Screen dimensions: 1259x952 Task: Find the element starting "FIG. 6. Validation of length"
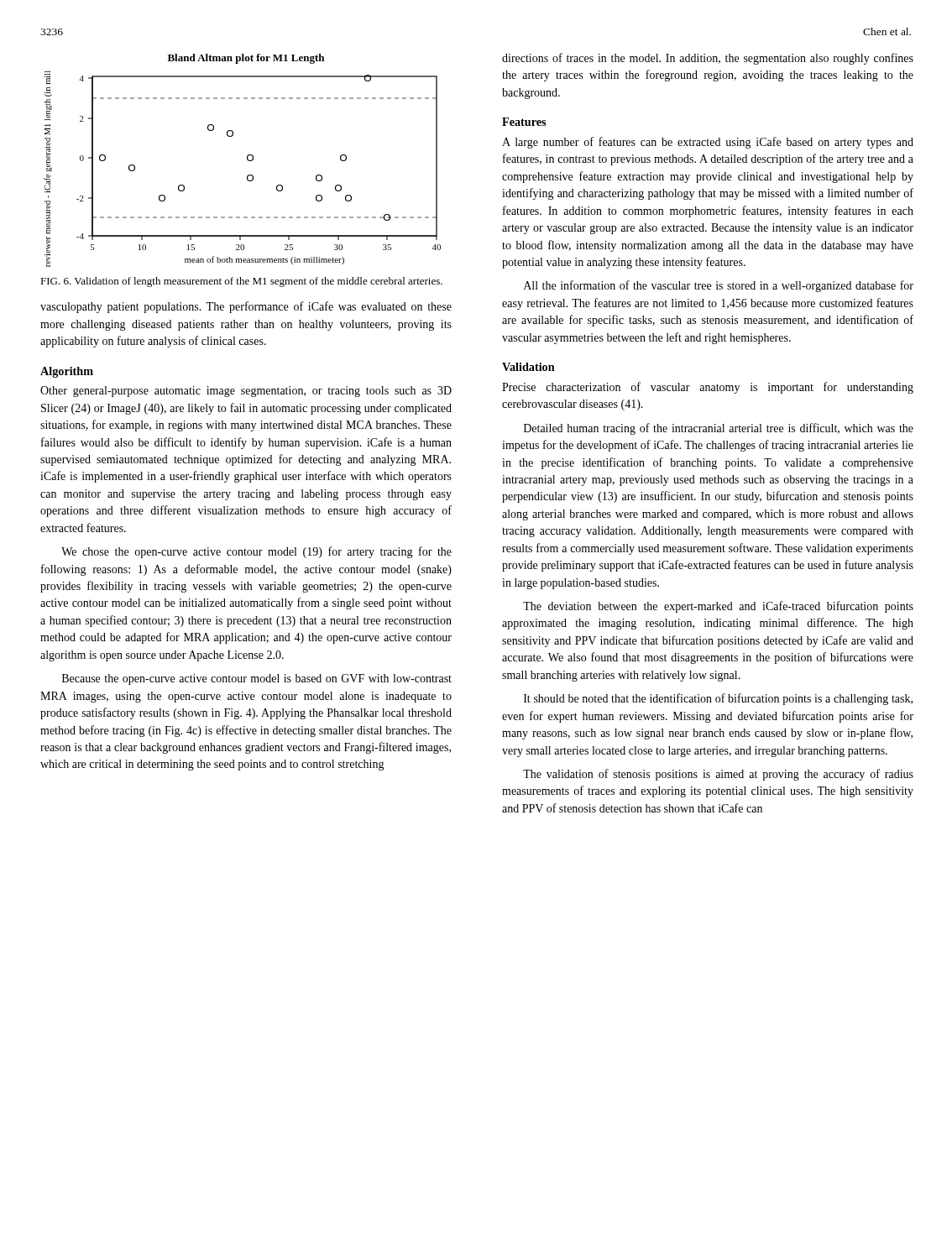point(242,281)
